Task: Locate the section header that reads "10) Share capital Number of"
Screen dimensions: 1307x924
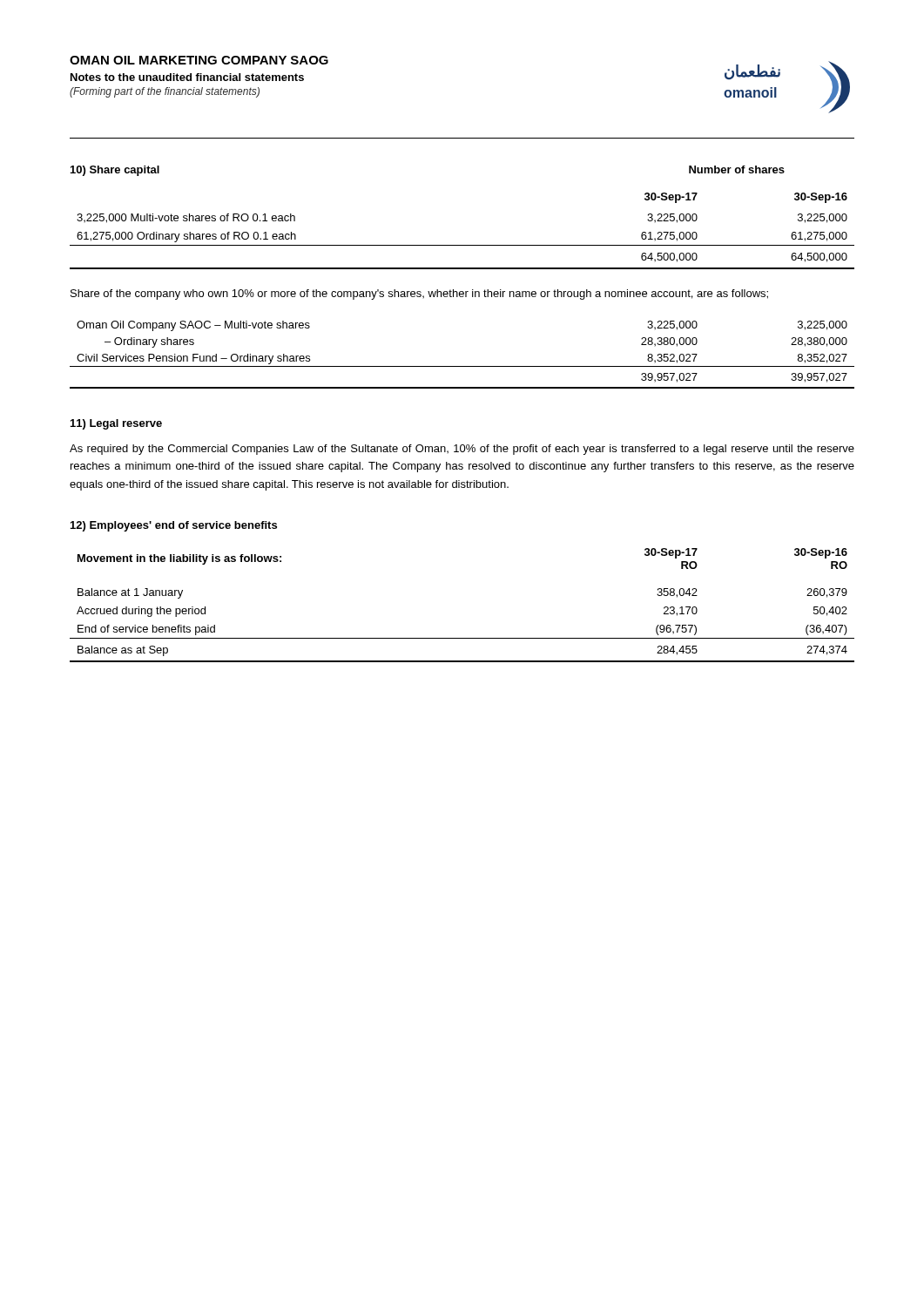Action: [112, 170]
